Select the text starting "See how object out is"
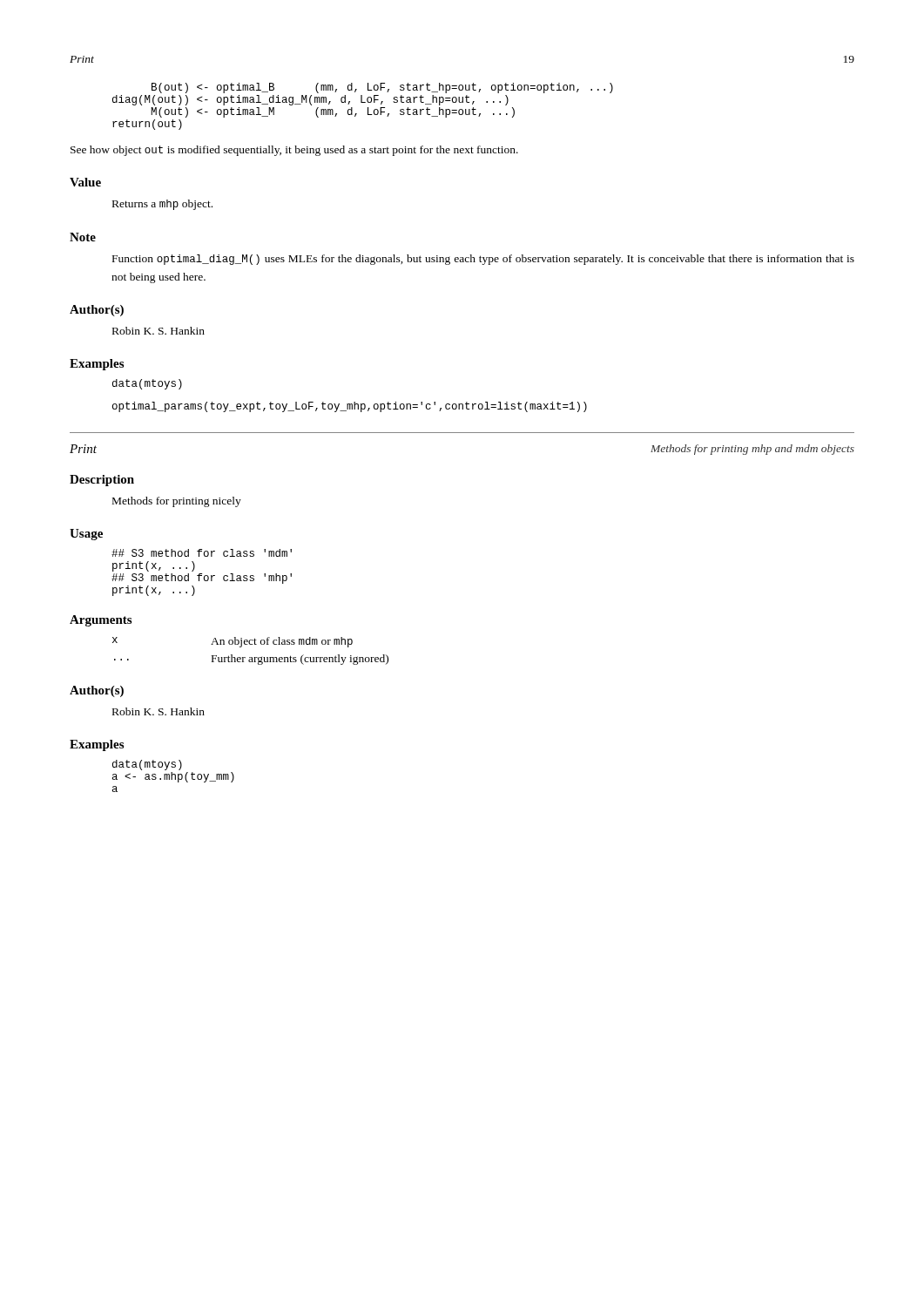The image size is (924, 1307). 294,150
